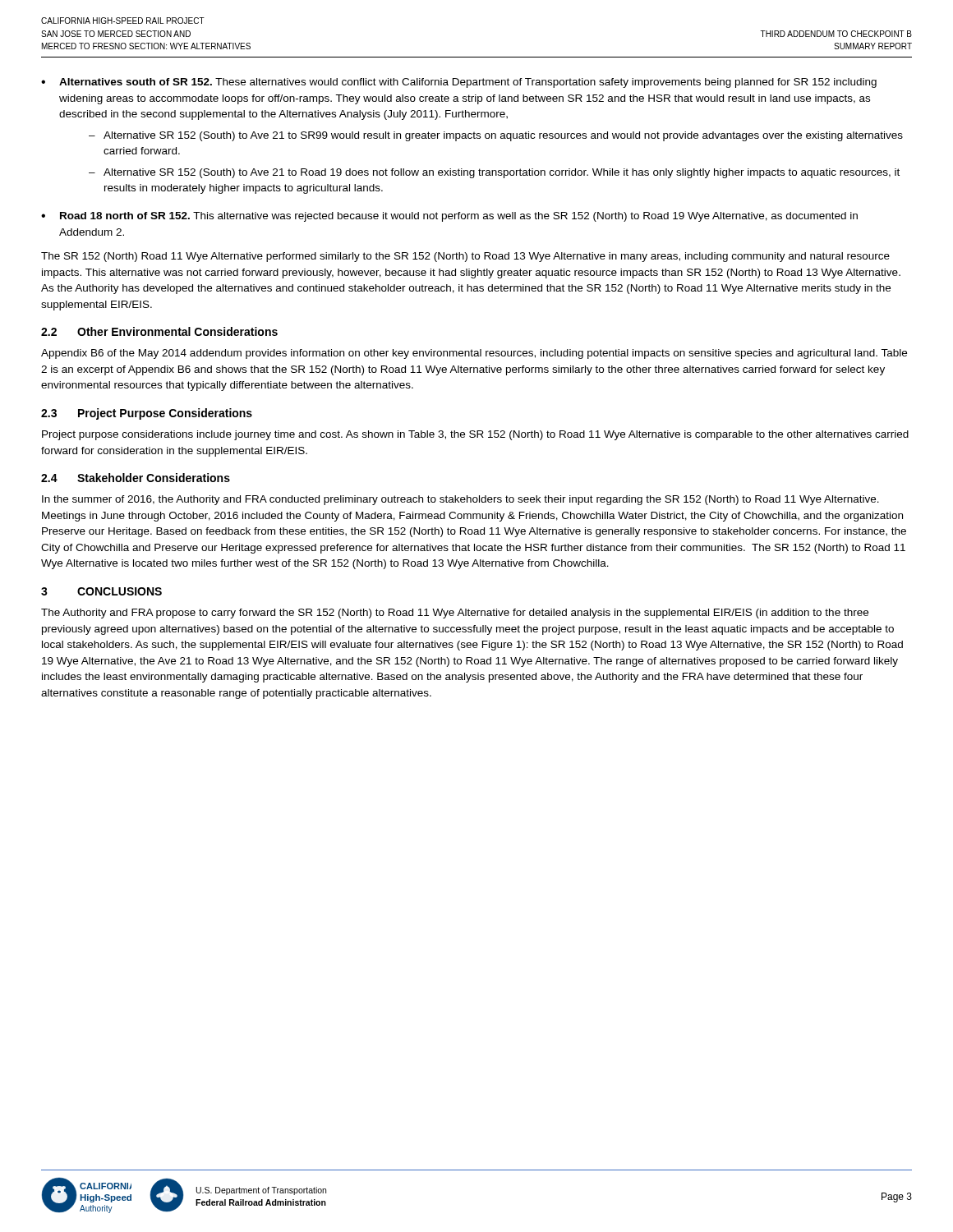The width and height of the screenshot is (953, 1232).
Task: Click on the section header with the text "2.4 Stakeholder Considerations"
Action: point(136,478)
